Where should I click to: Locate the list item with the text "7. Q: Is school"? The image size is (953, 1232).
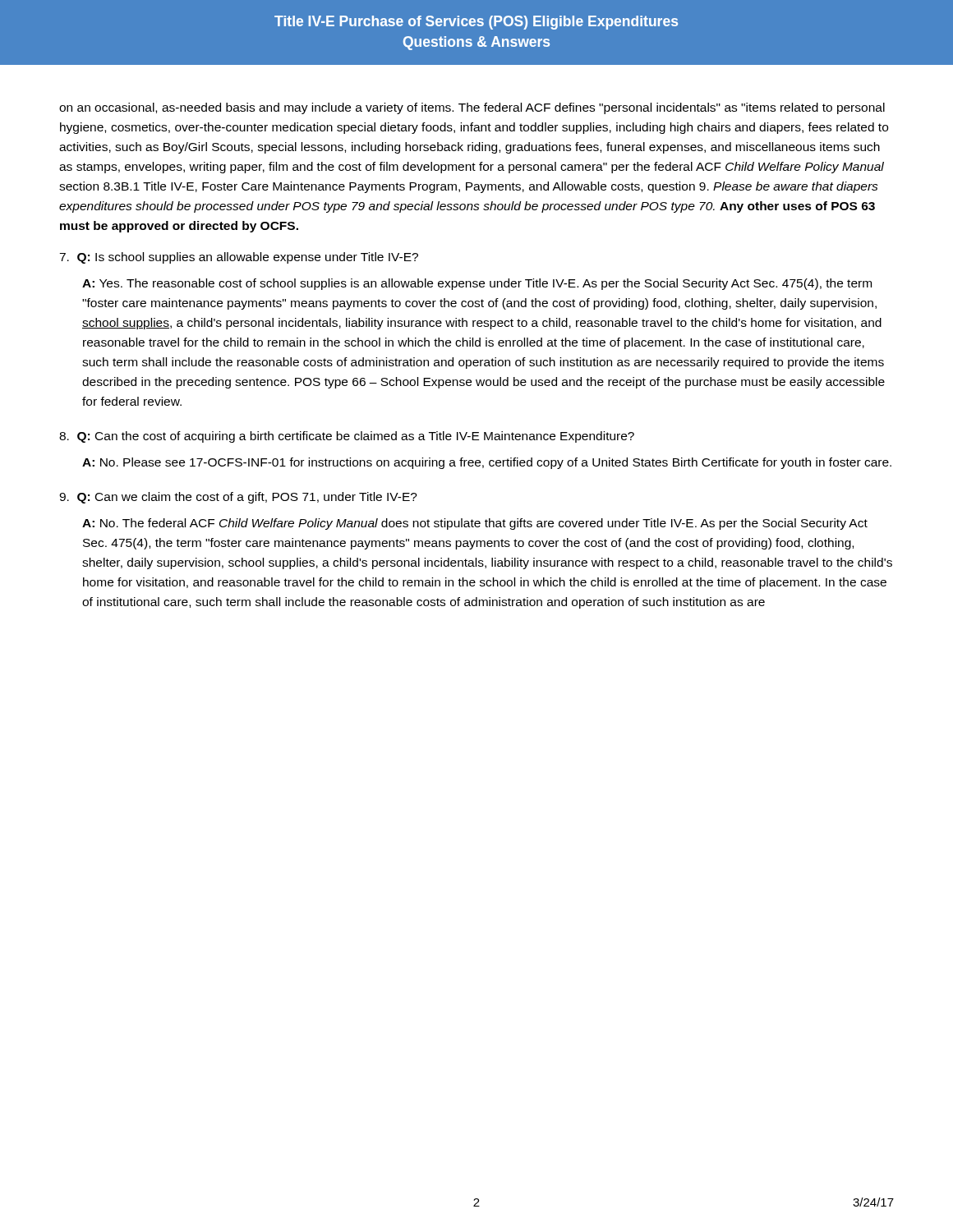click(476, 329)
